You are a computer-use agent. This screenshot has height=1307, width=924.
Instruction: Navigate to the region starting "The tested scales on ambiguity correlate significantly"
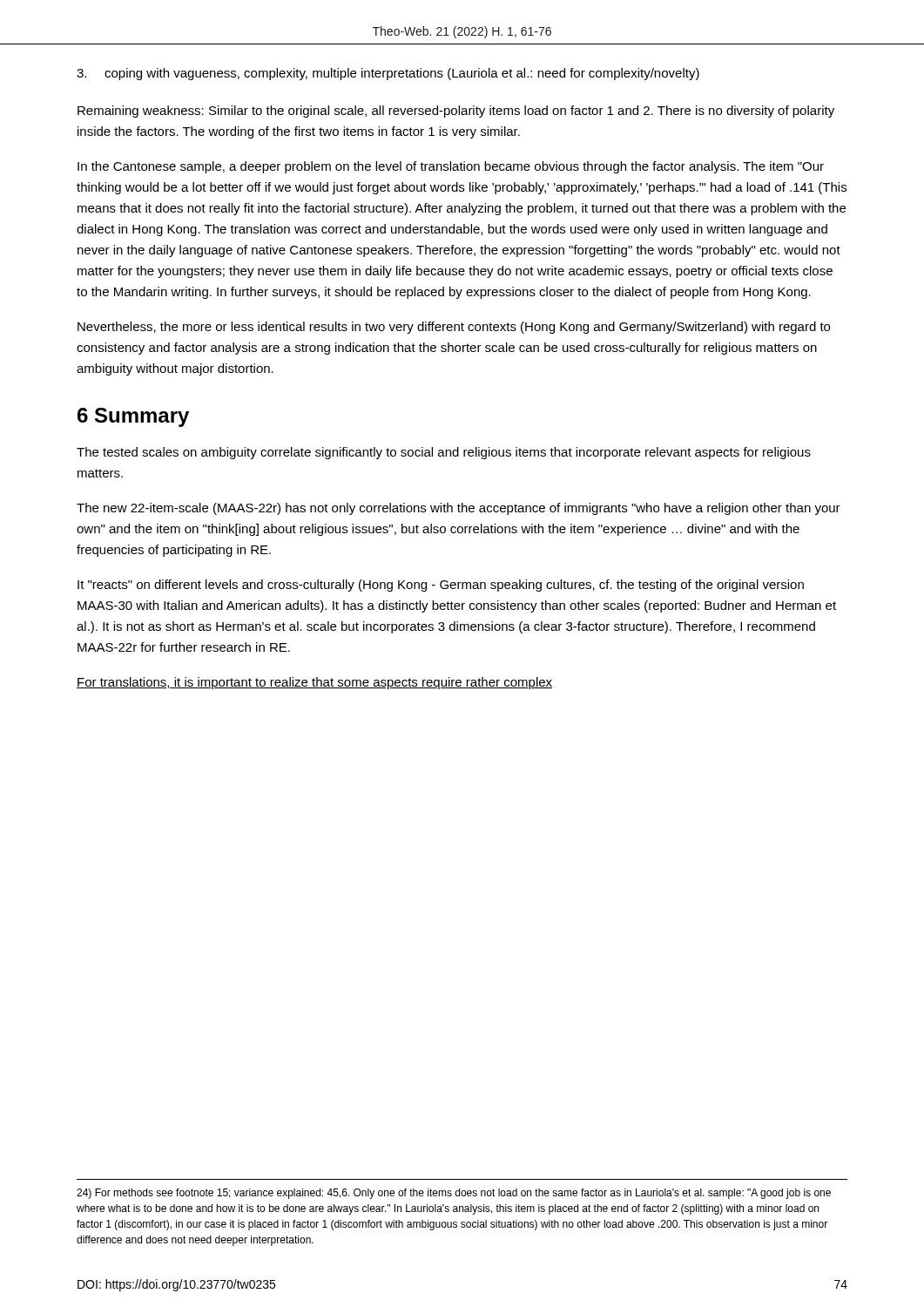pyautogui.click(x=444, y=462)
